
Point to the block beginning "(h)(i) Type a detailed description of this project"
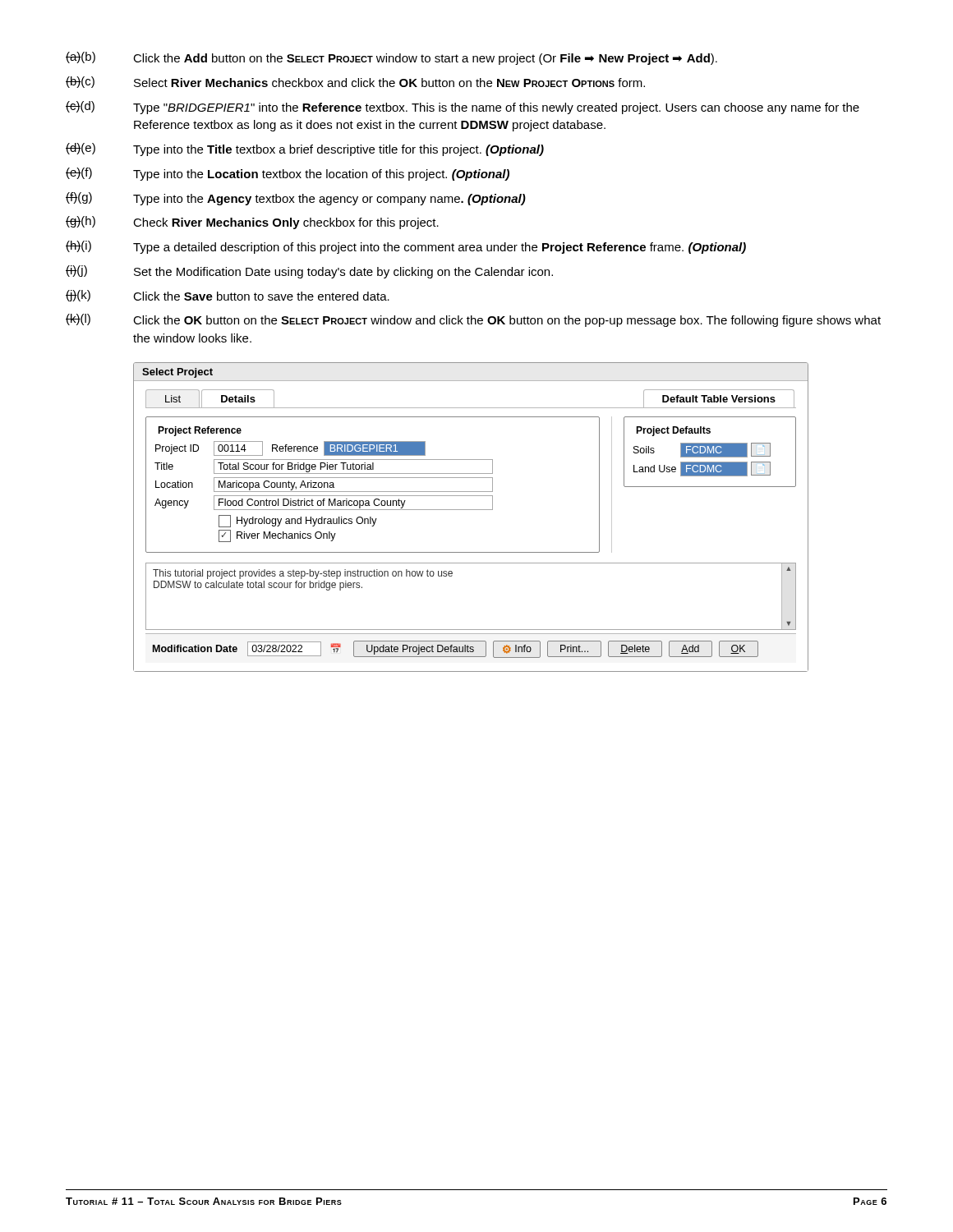[x=476, y=247]
